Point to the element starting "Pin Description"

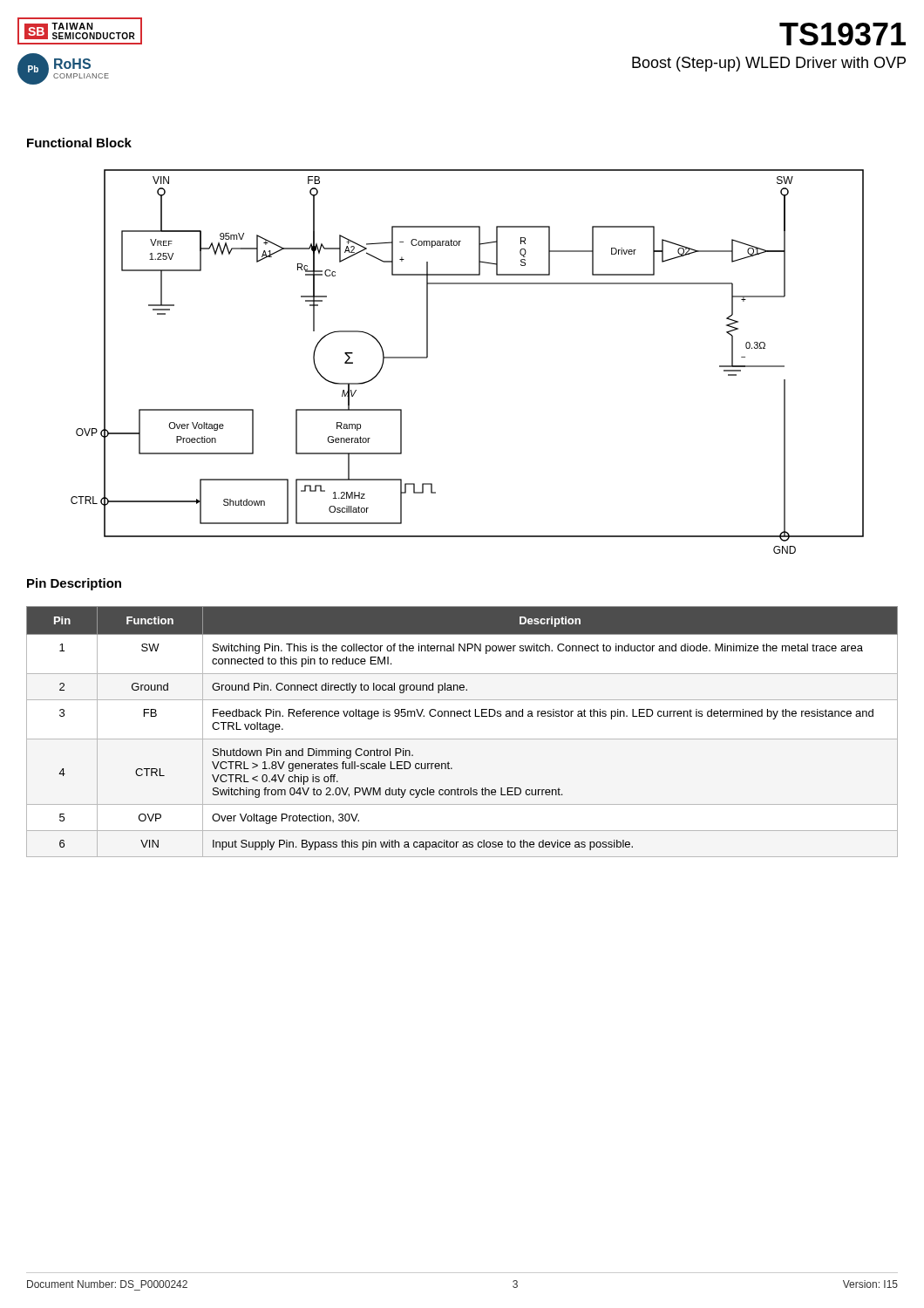pos(74,583)
